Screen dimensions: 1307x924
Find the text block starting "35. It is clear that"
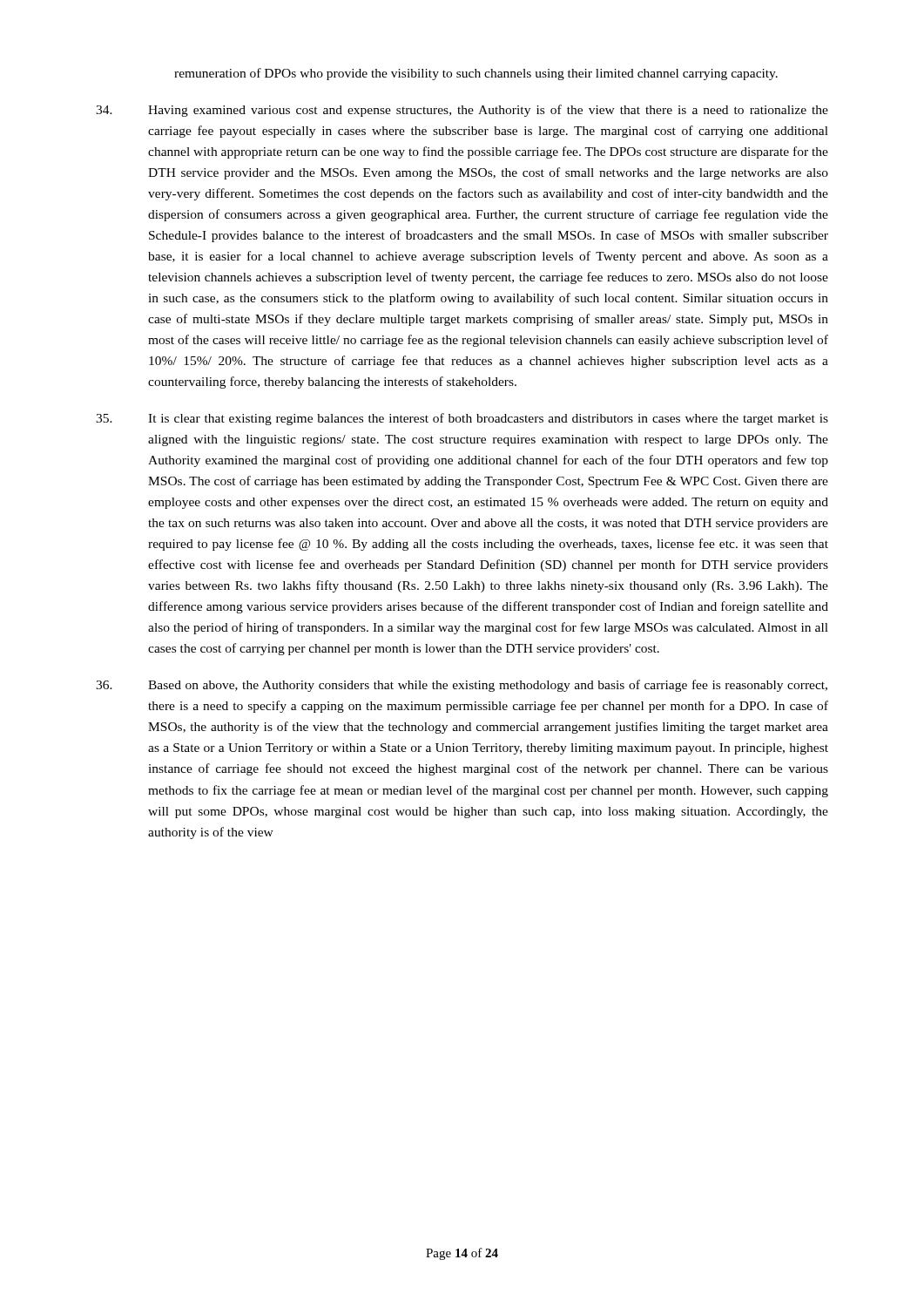pos(462,534)
